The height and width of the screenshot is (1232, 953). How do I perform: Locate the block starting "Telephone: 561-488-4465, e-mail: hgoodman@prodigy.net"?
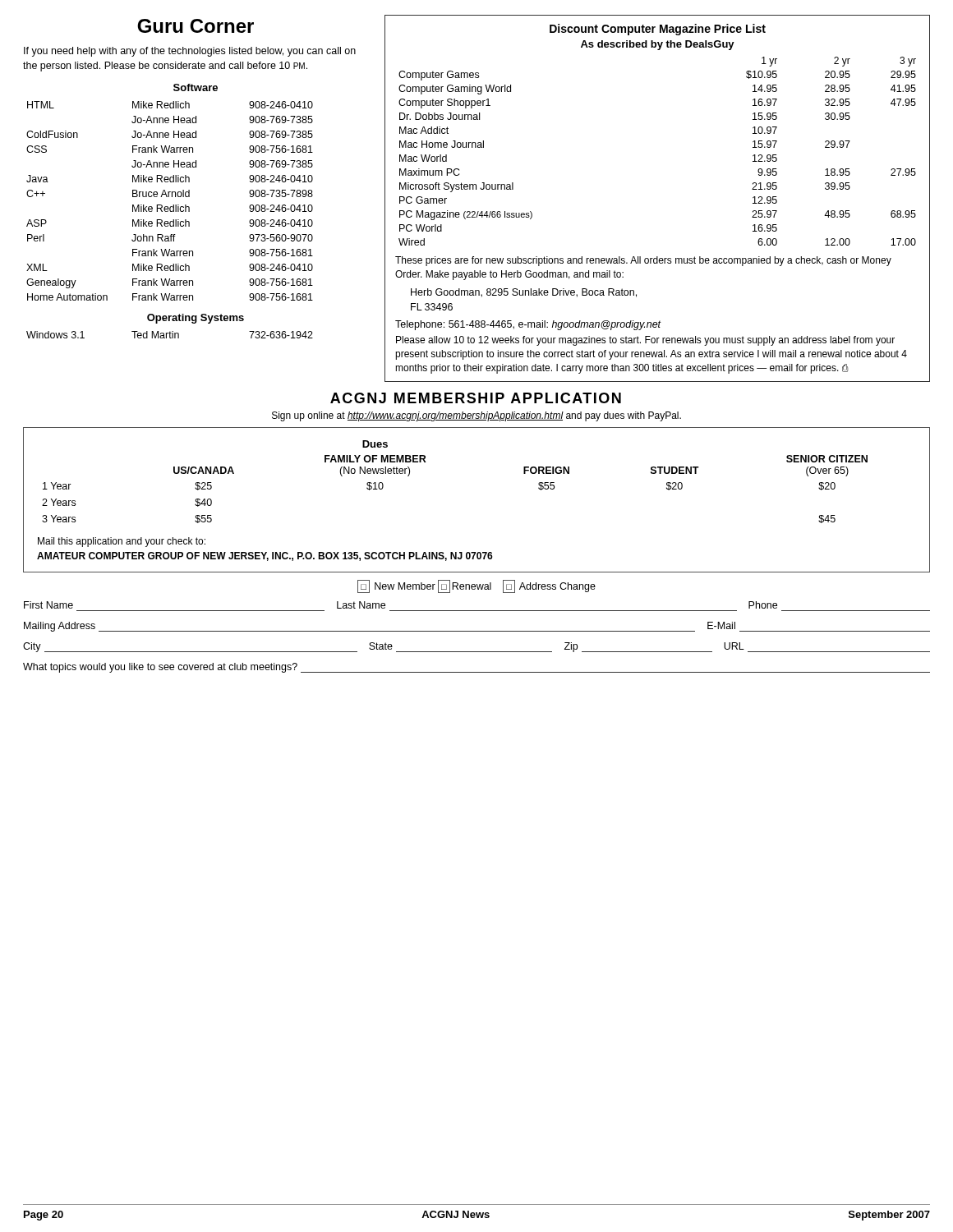528,325
